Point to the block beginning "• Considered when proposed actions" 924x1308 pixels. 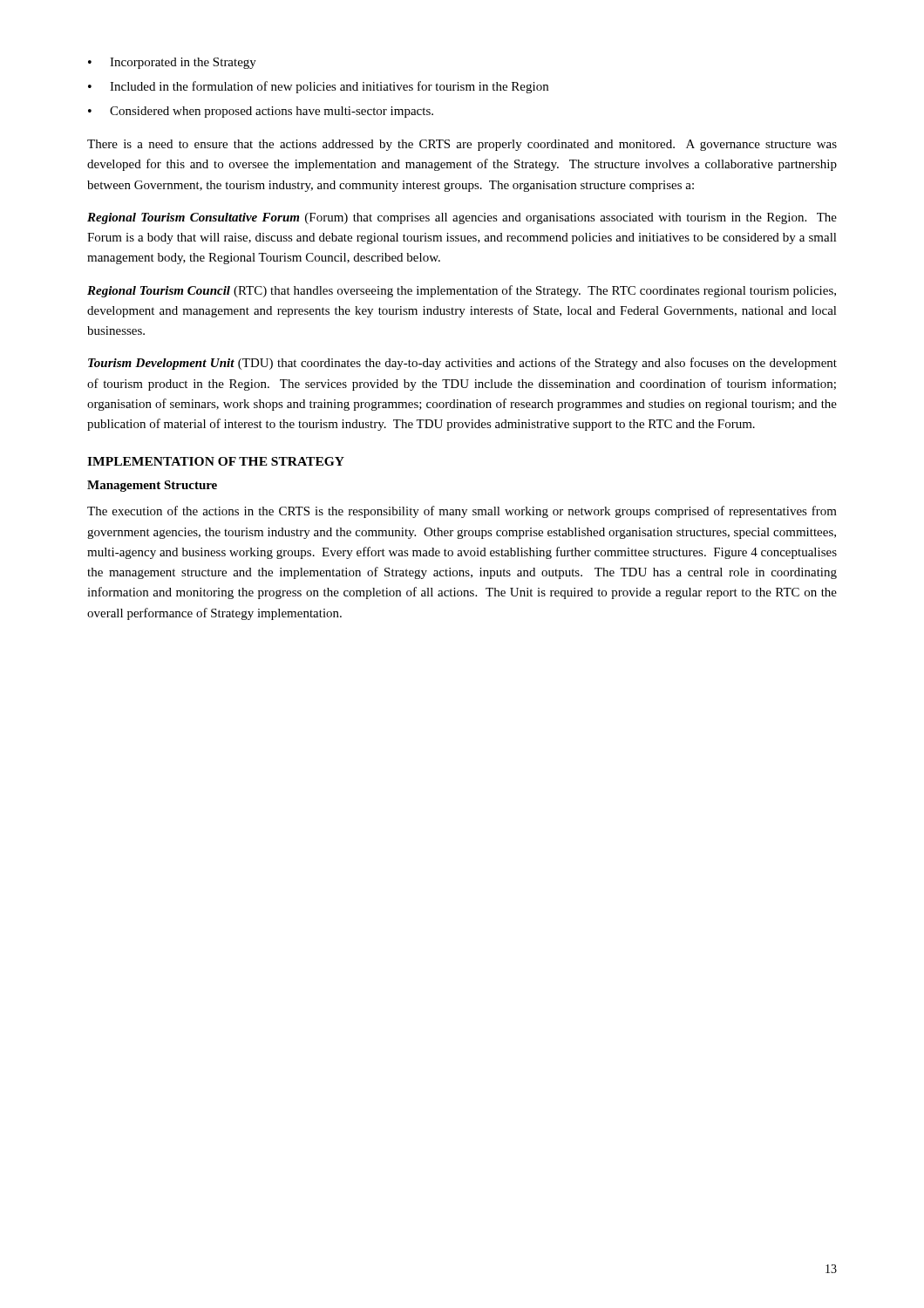pyautogui.click(x=261, y=112)
